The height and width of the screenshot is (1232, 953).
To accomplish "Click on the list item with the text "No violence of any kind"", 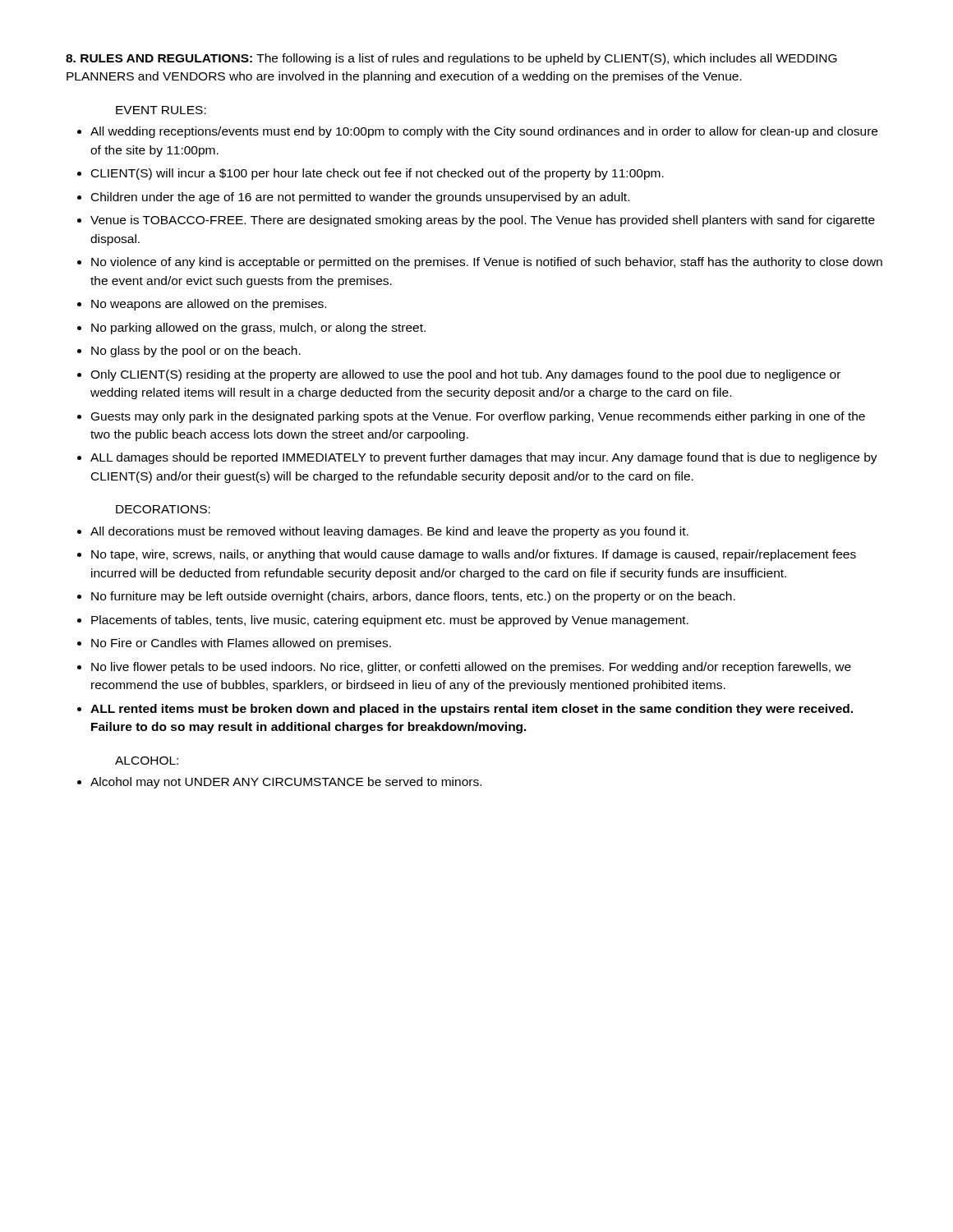I will 487,271.
